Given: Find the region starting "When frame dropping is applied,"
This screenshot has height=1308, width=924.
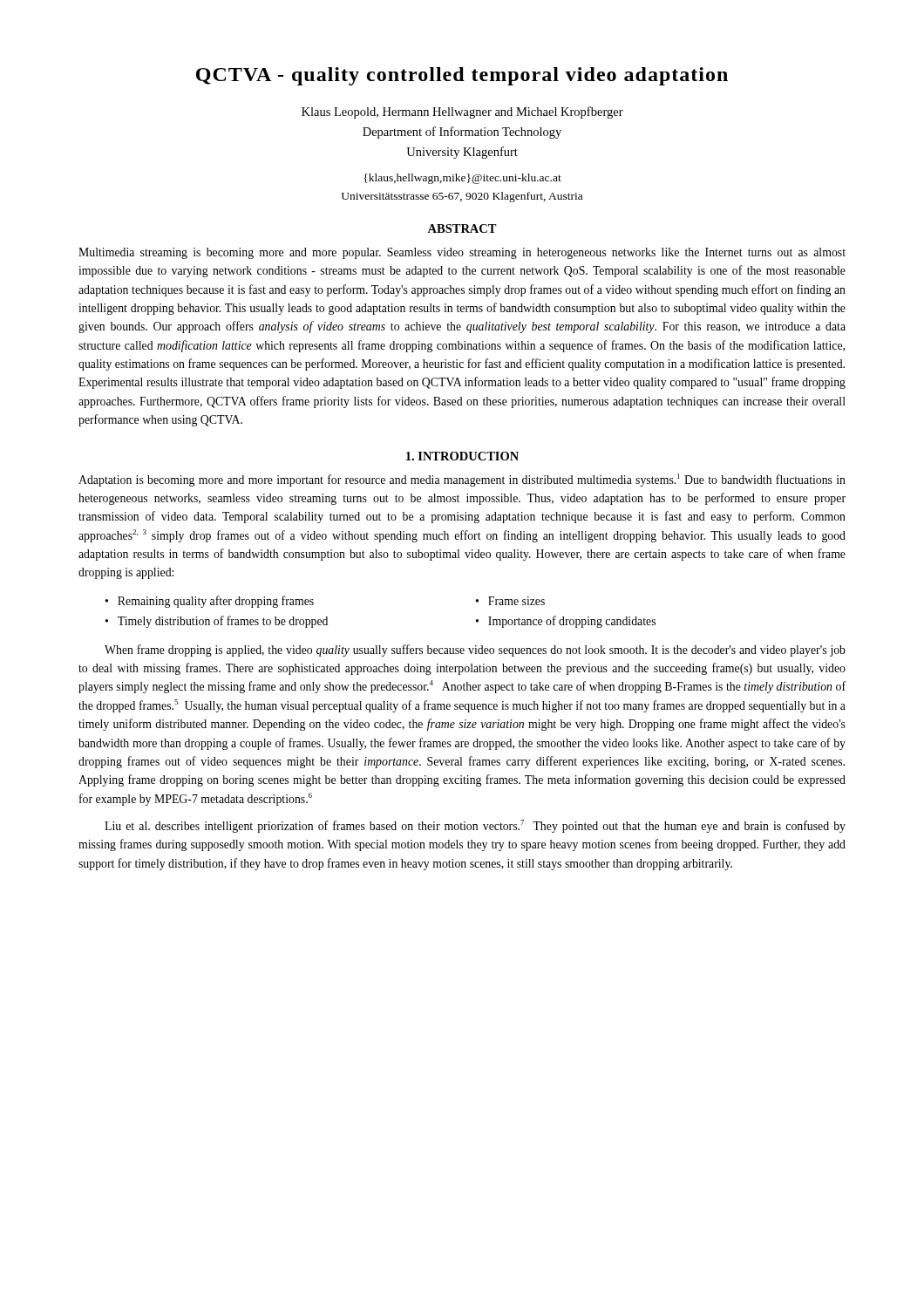Looking at the screenshot, I should (462, 724).
